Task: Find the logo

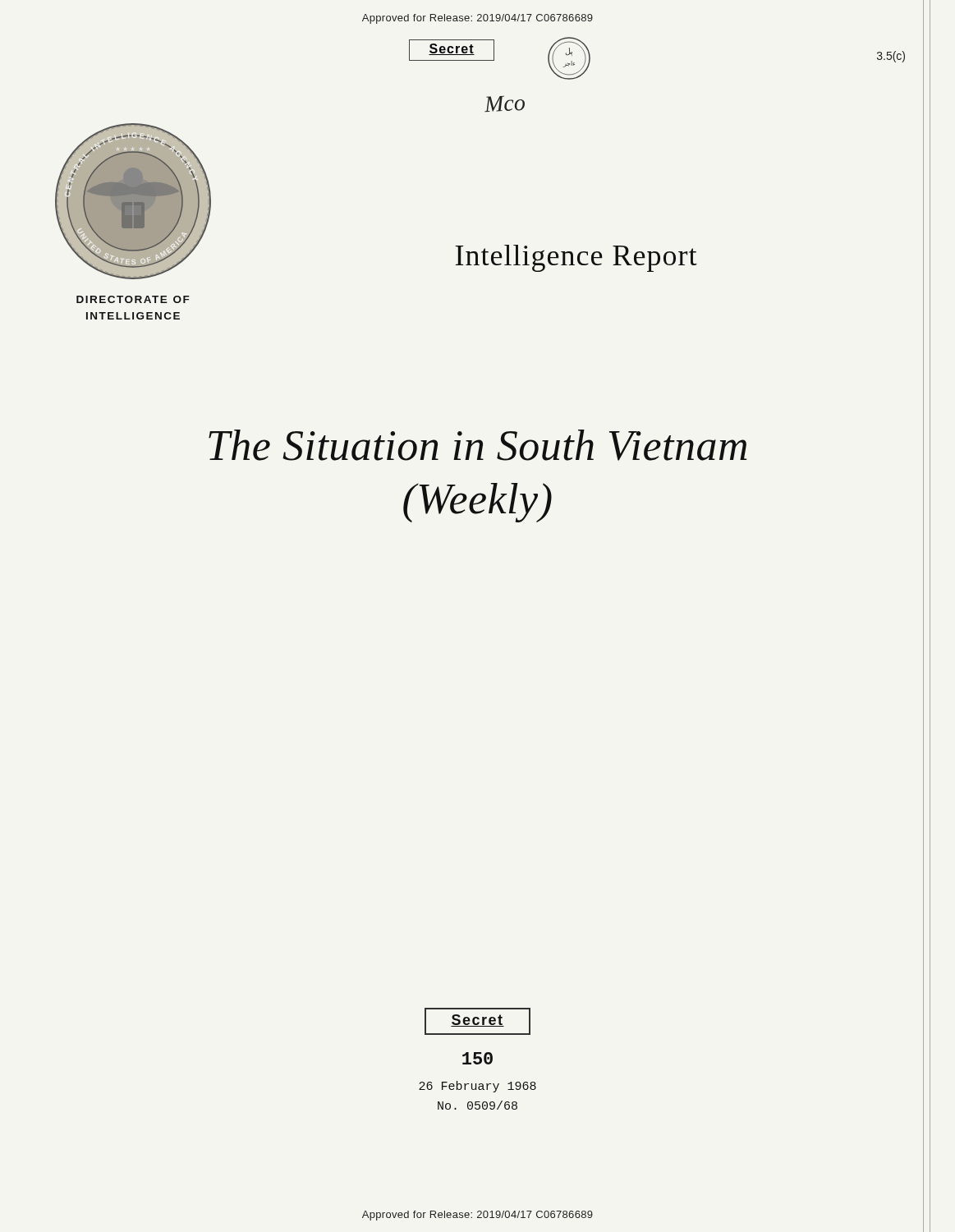Action: [x=133, y=202]
